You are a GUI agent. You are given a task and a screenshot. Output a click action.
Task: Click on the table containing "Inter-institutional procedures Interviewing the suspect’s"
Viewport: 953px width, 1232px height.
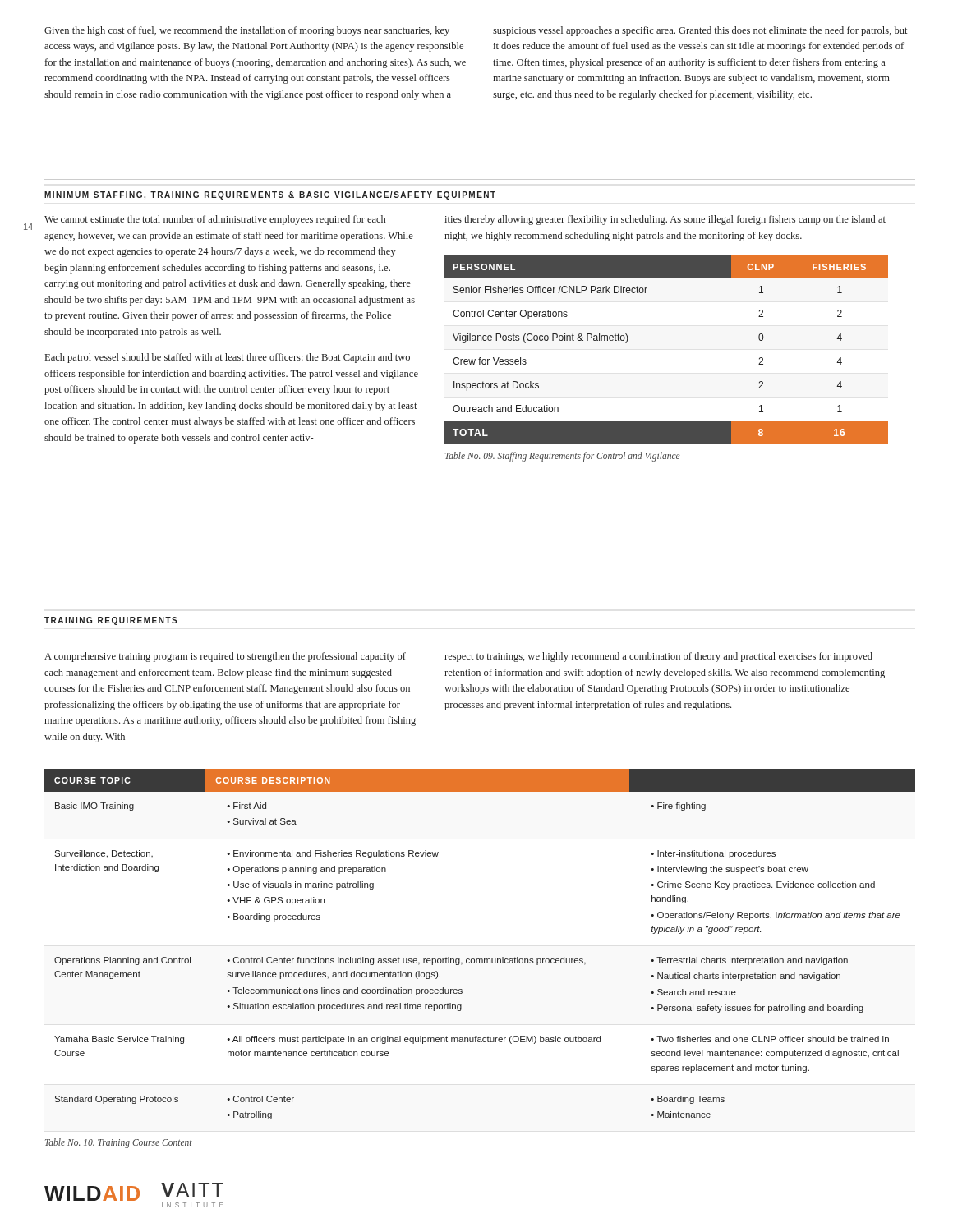pyautogui.click(x=480, y=958)
